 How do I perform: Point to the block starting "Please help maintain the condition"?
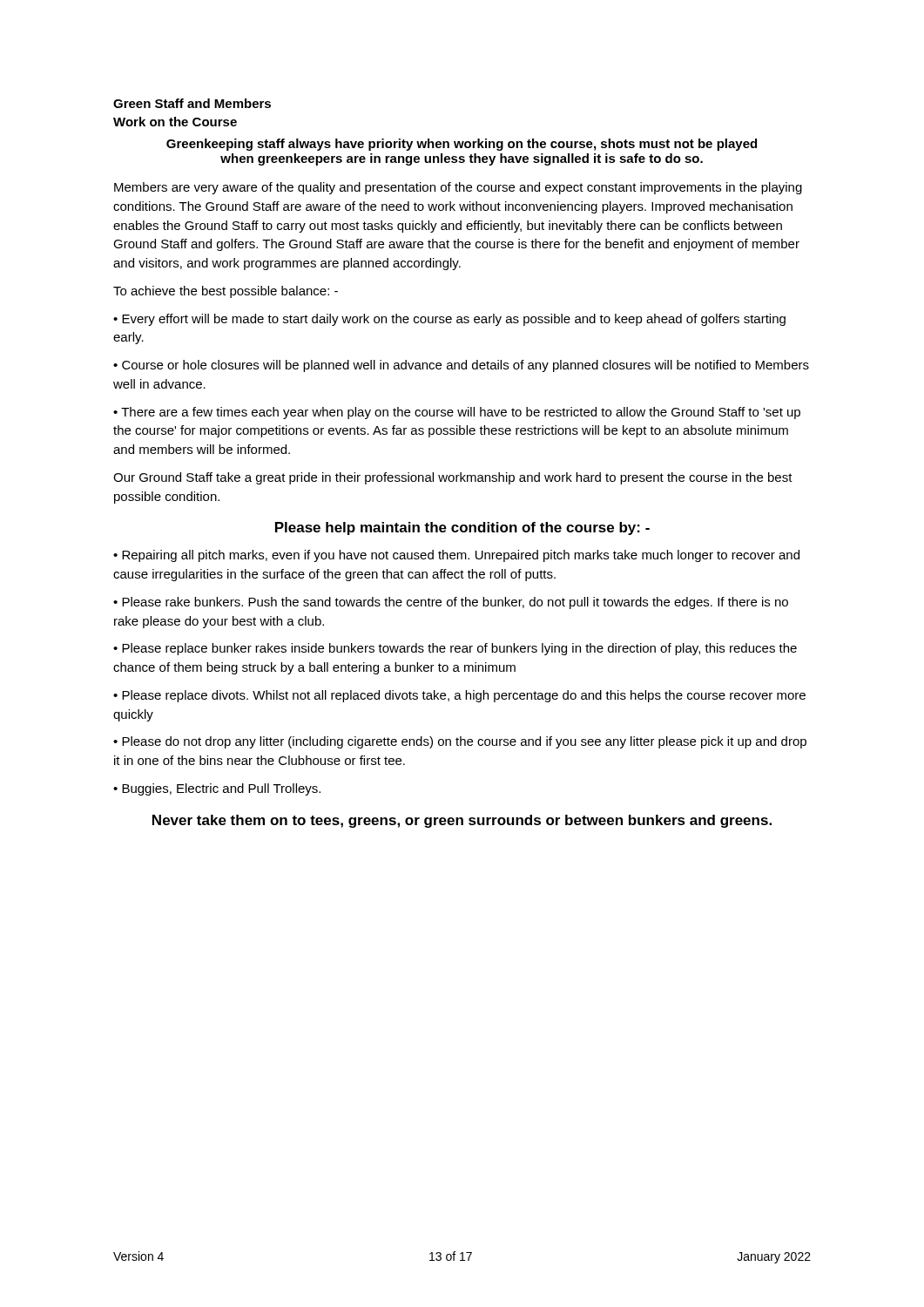462,528
